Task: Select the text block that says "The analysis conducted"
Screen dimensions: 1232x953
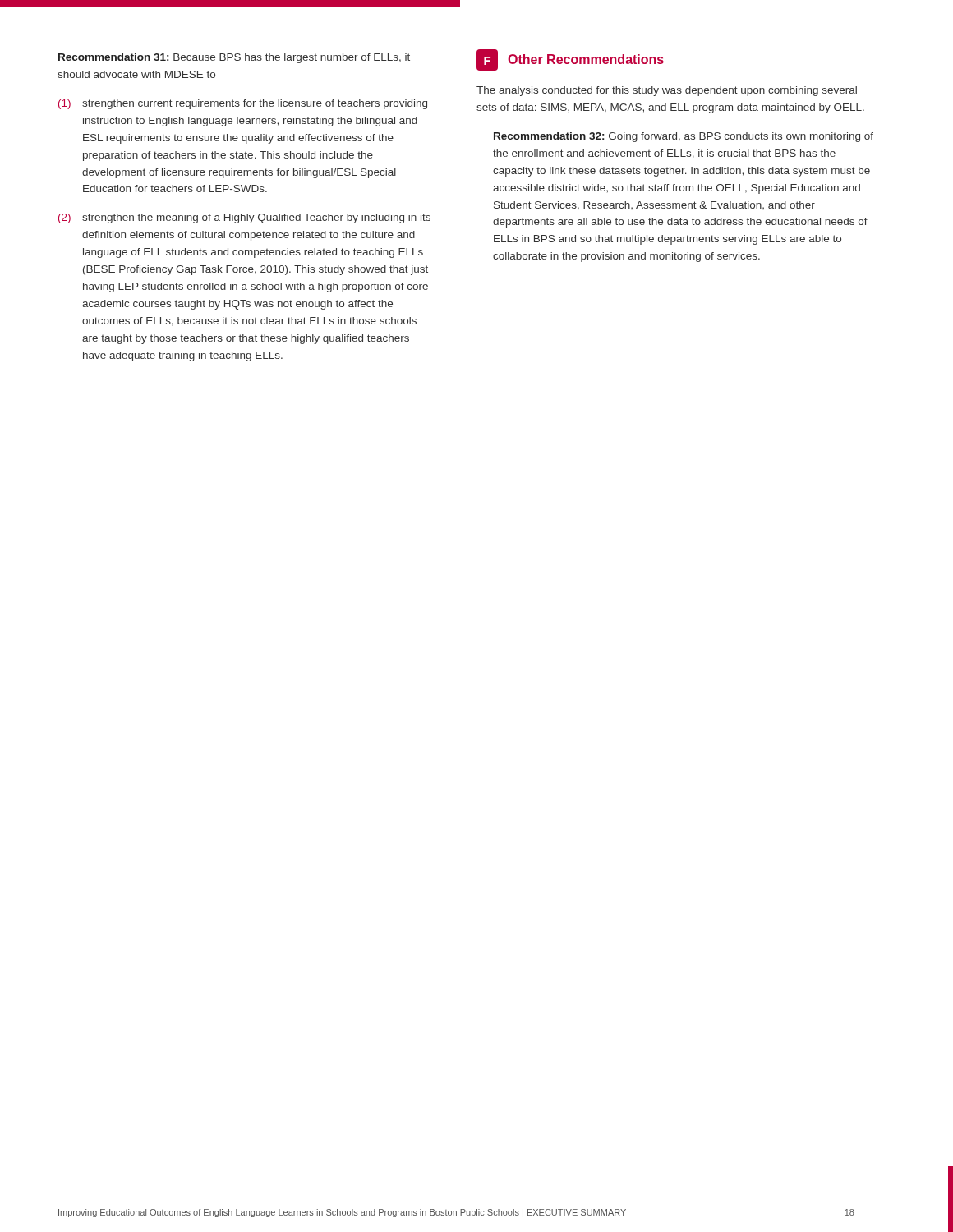Action: pyautogui.click(x=671, y=98)
